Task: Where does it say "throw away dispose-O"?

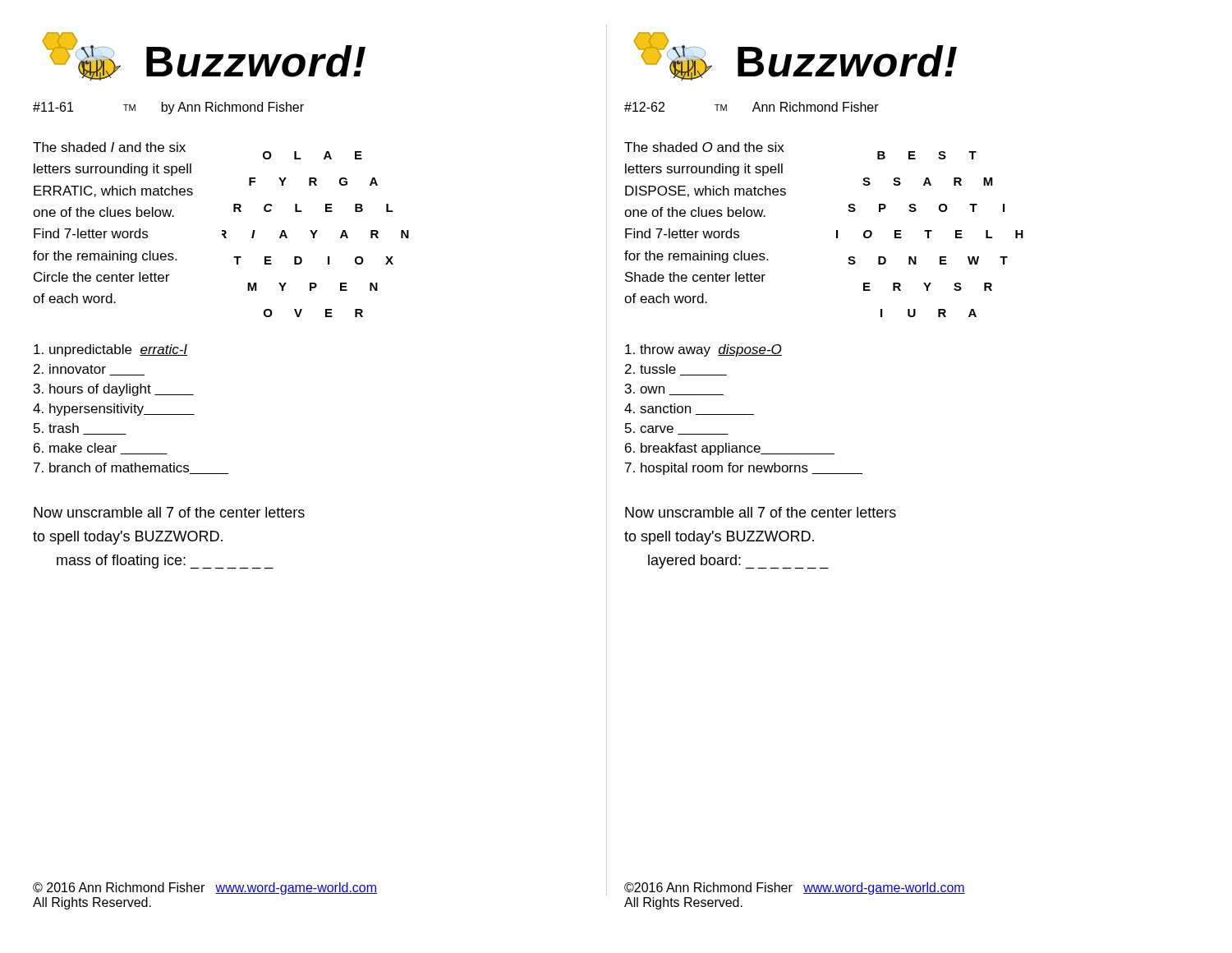Action: (x=705, y=350)
